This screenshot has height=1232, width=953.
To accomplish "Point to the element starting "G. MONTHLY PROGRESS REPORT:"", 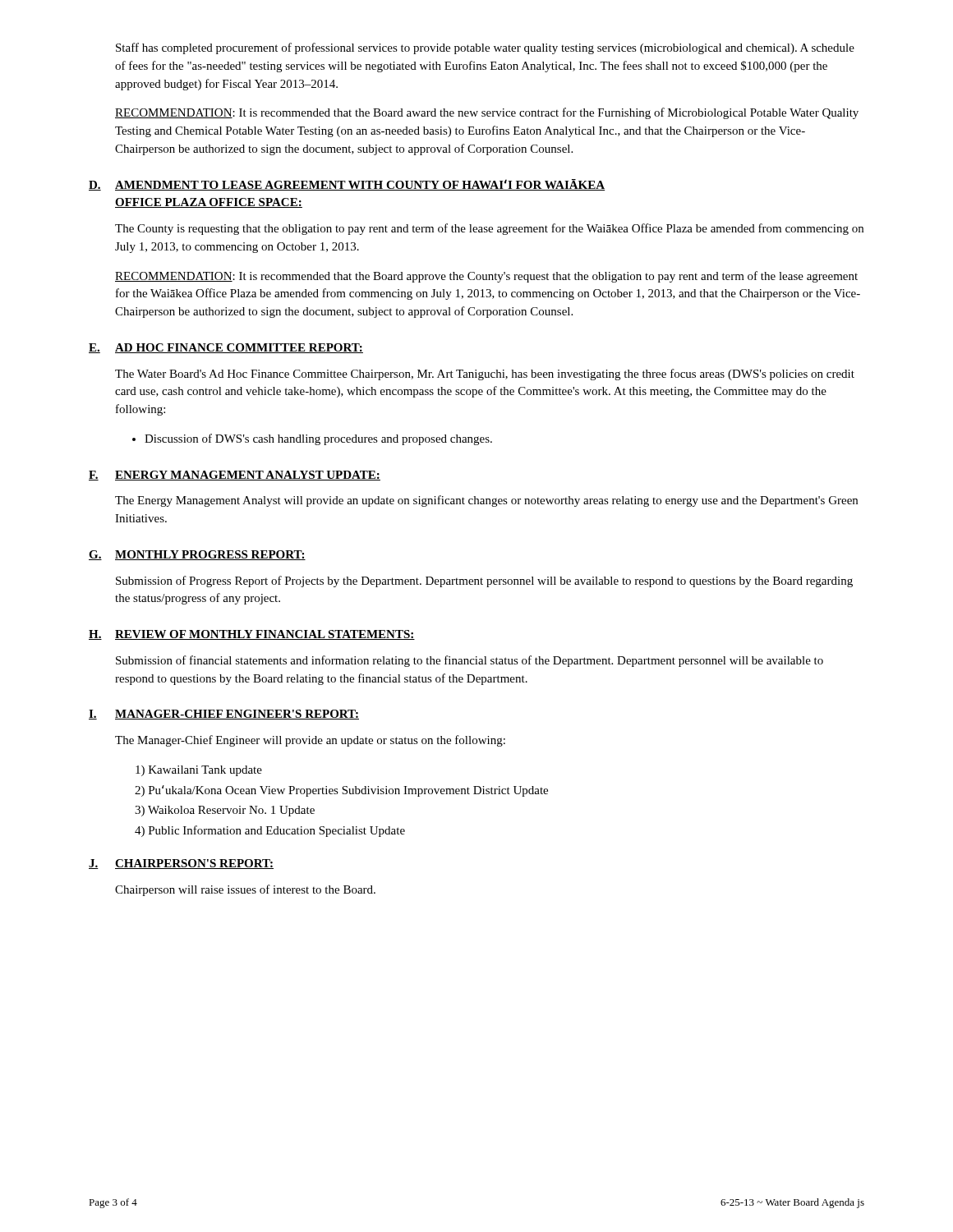I will click(197, 555).
